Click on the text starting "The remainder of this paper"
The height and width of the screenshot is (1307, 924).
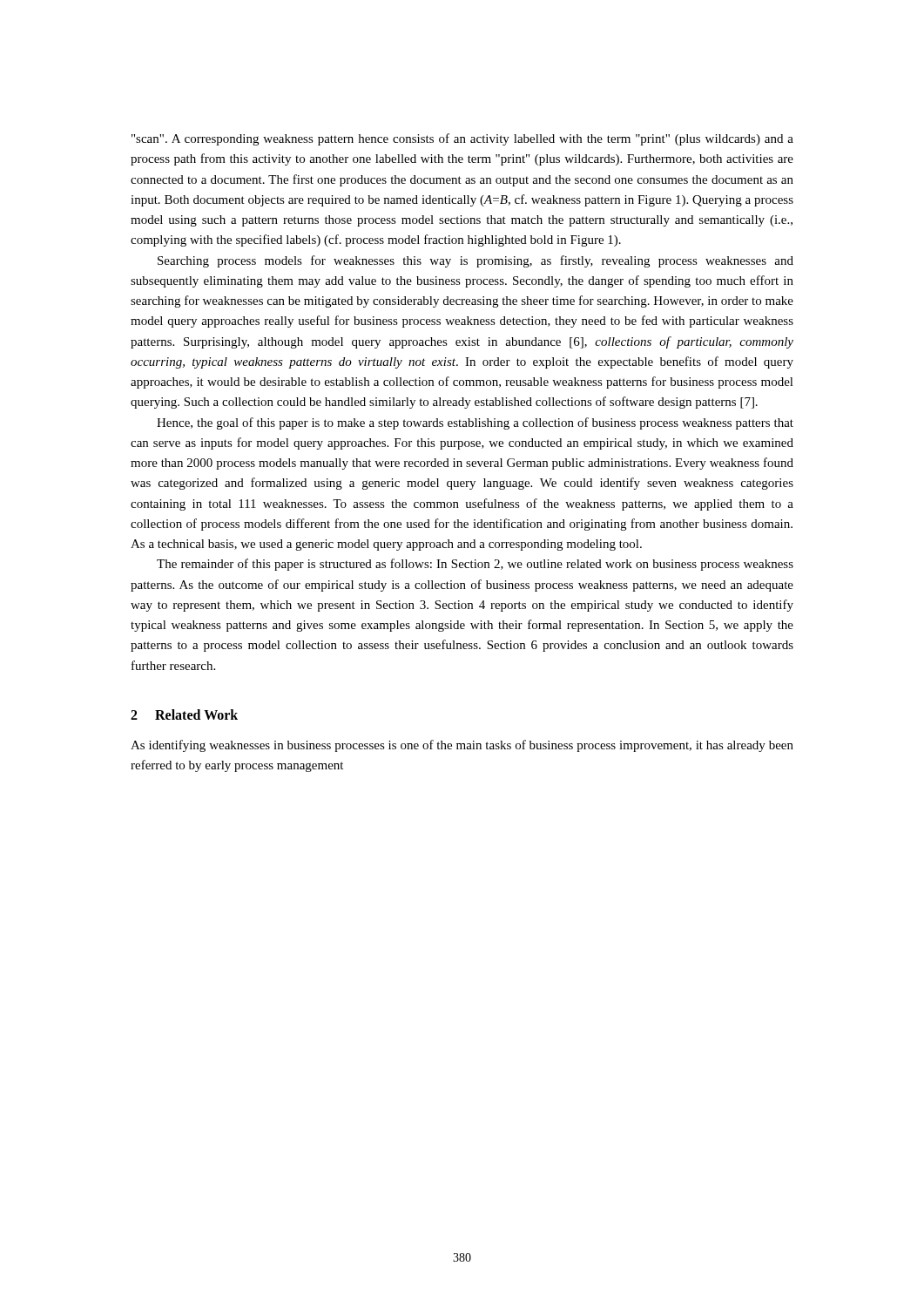462,615
